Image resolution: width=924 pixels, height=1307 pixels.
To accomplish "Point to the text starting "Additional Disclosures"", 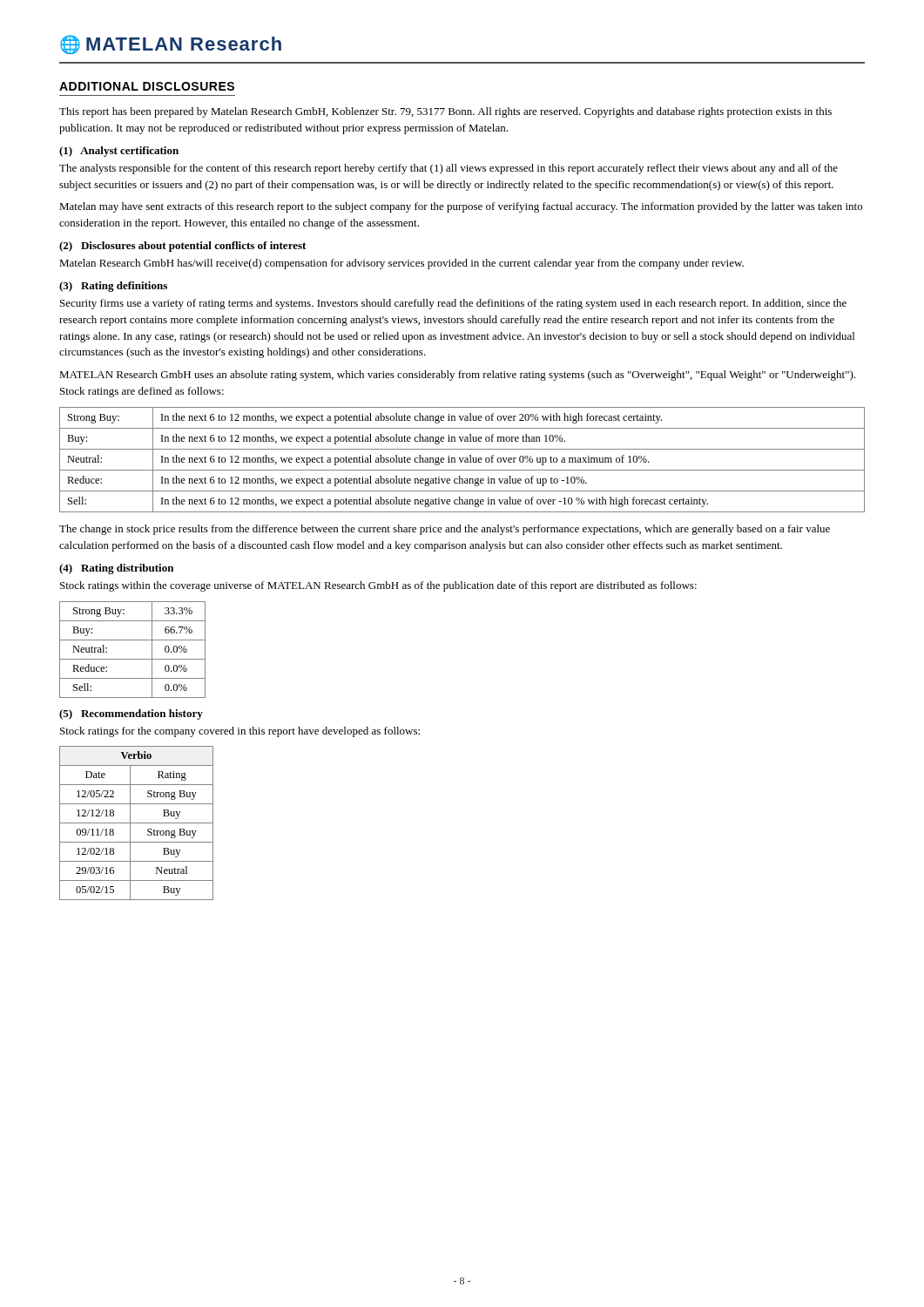I will [x=147, y=86].
